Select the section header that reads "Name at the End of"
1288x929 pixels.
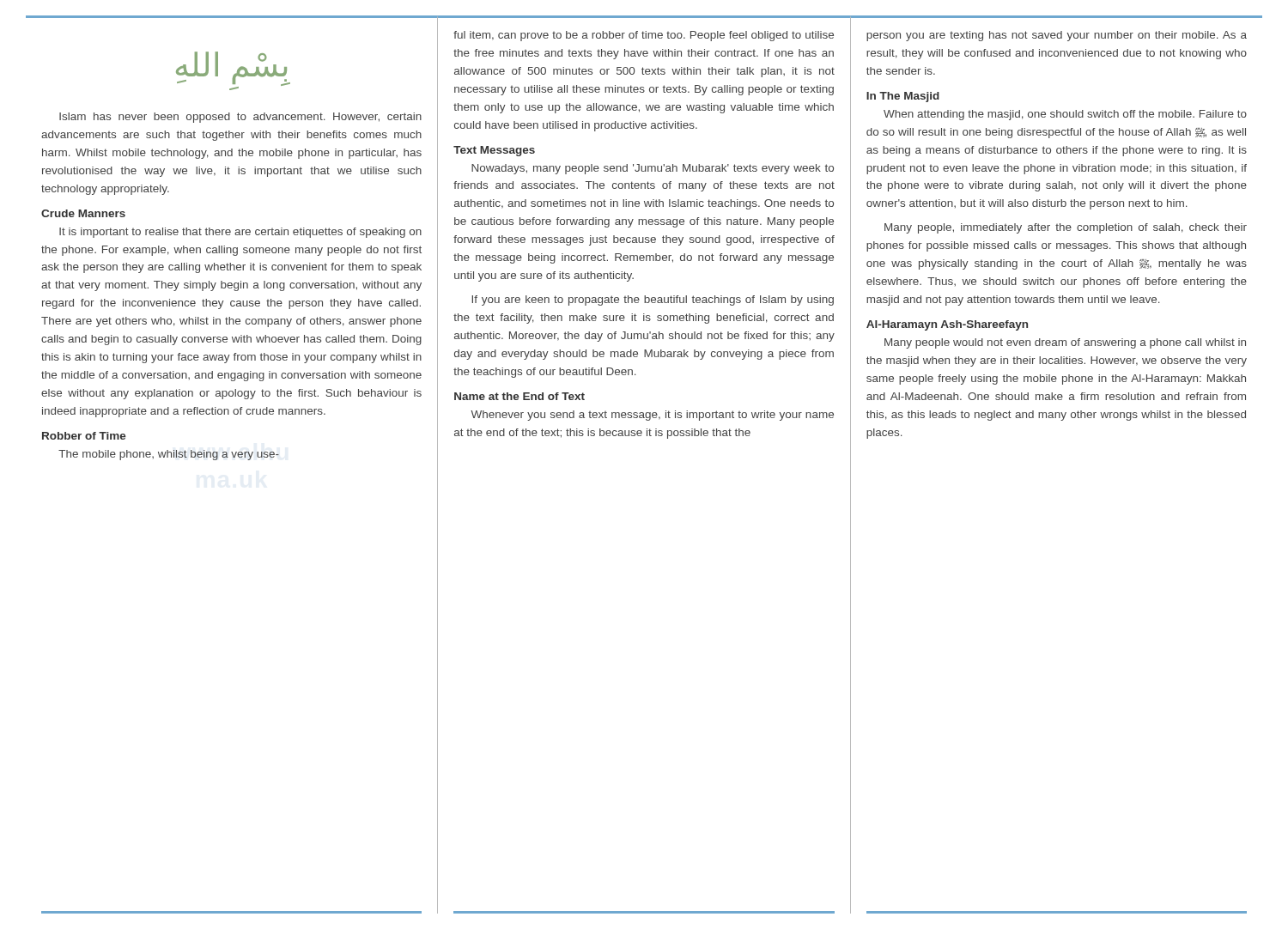click(519, 396)
